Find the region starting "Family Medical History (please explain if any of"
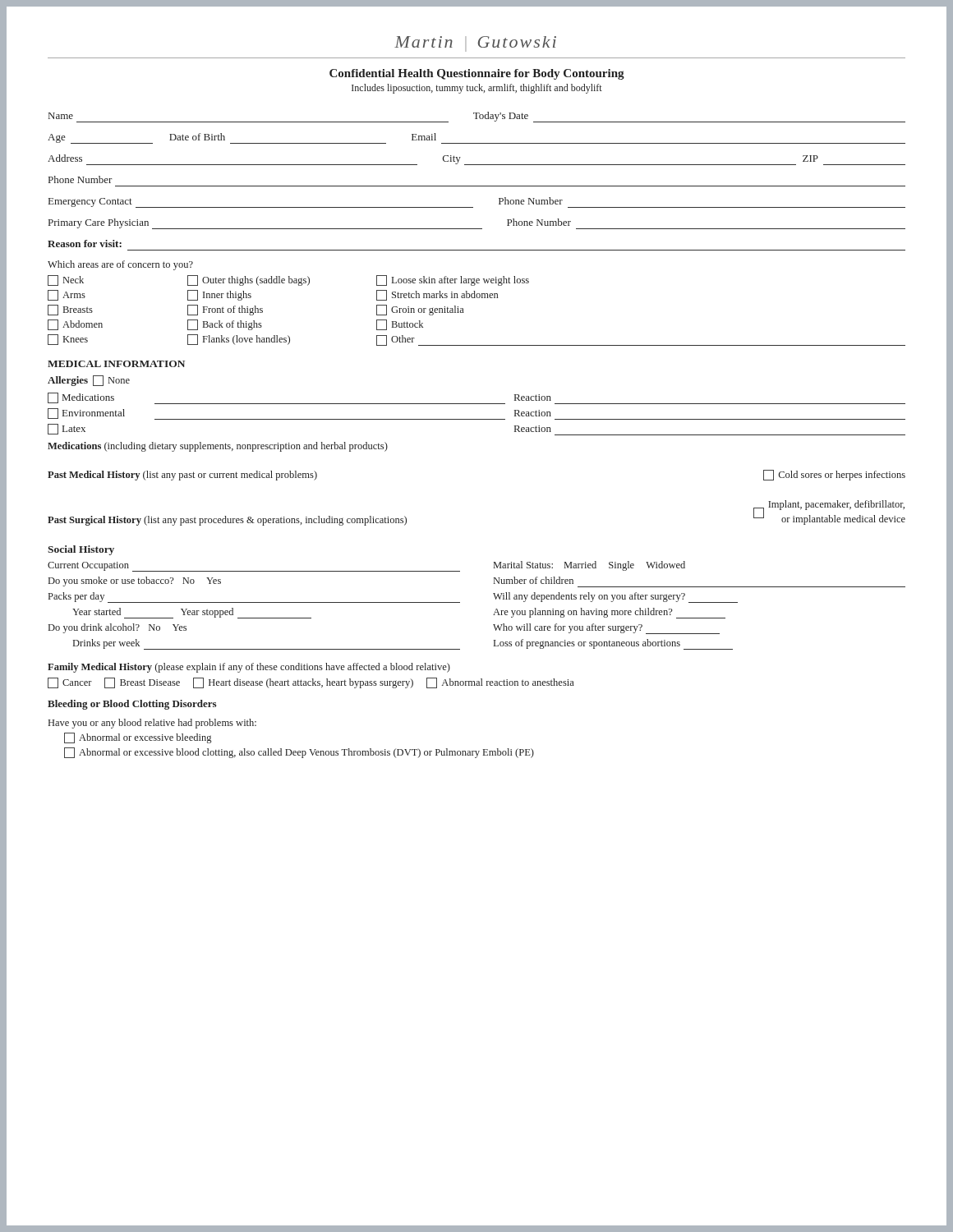The image size is (953, 1232). coord(476,675)
